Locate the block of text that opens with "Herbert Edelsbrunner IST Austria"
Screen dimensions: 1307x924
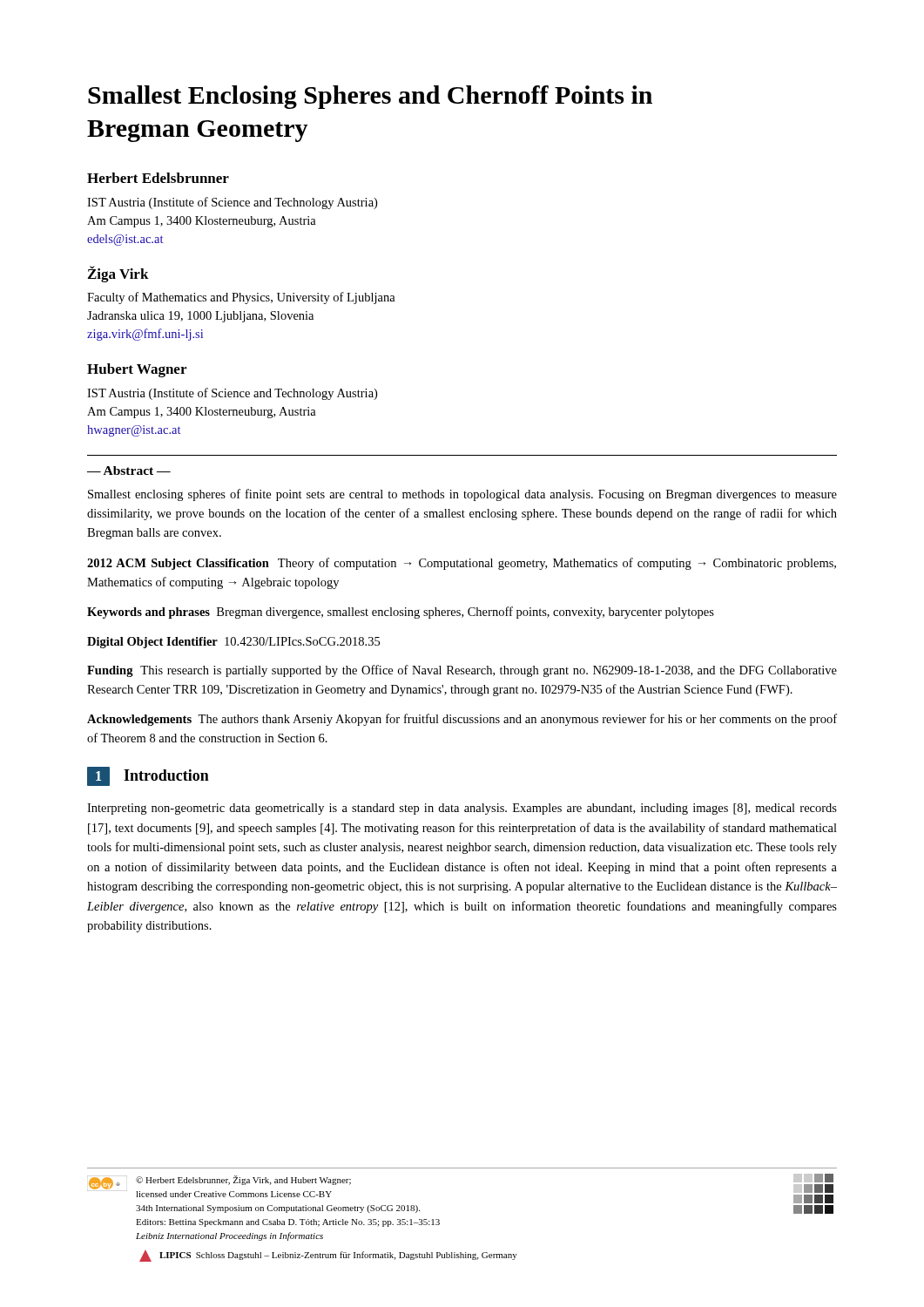coord(158,178)
